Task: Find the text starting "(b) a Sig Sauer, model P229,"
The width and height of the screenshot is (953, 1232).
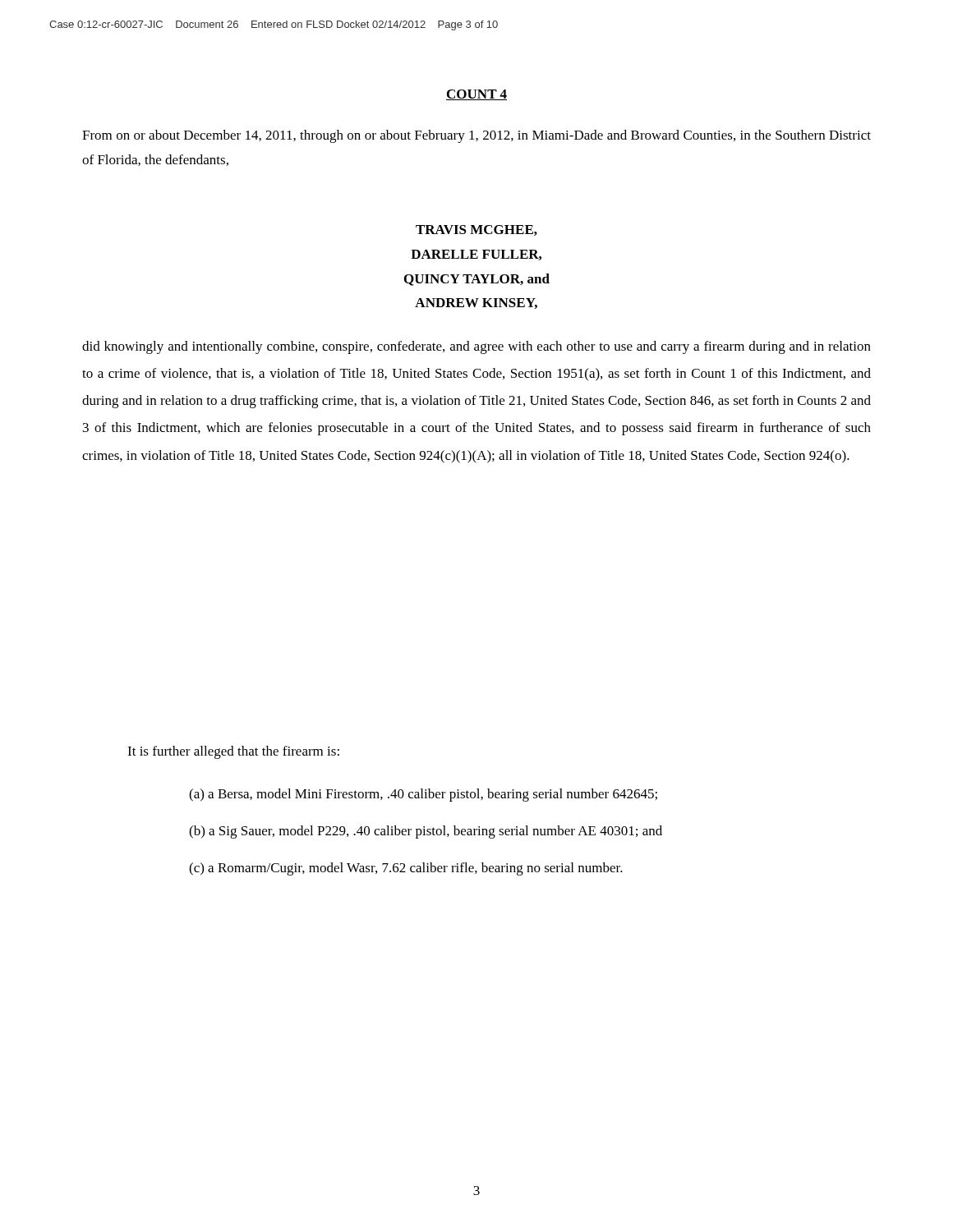Action: click(x=426, y=831)
